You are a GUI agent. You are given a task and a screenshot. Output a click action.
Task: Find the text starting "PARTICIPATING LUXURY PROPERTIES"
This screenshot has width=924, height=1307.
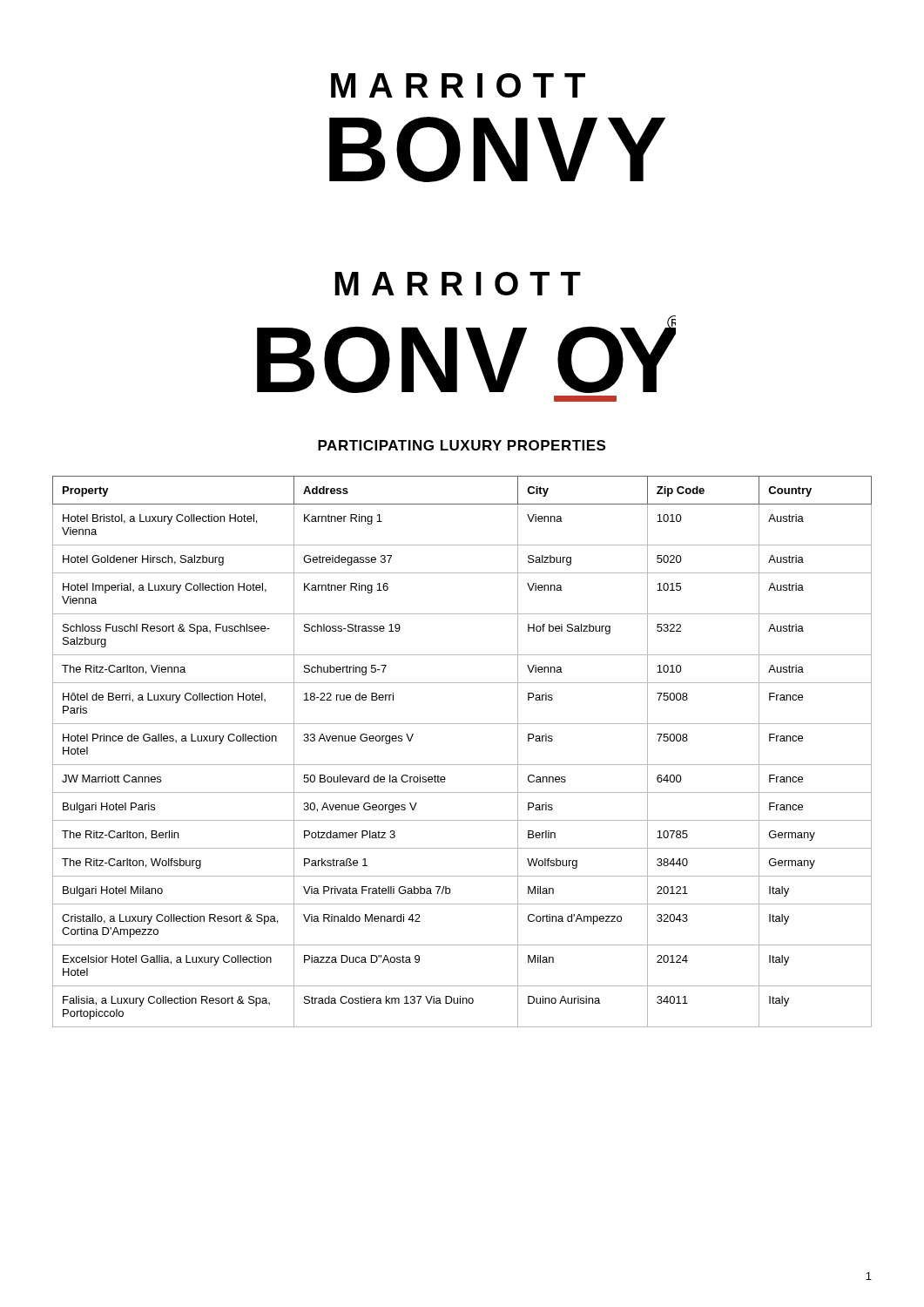click(x=462, y=446)
